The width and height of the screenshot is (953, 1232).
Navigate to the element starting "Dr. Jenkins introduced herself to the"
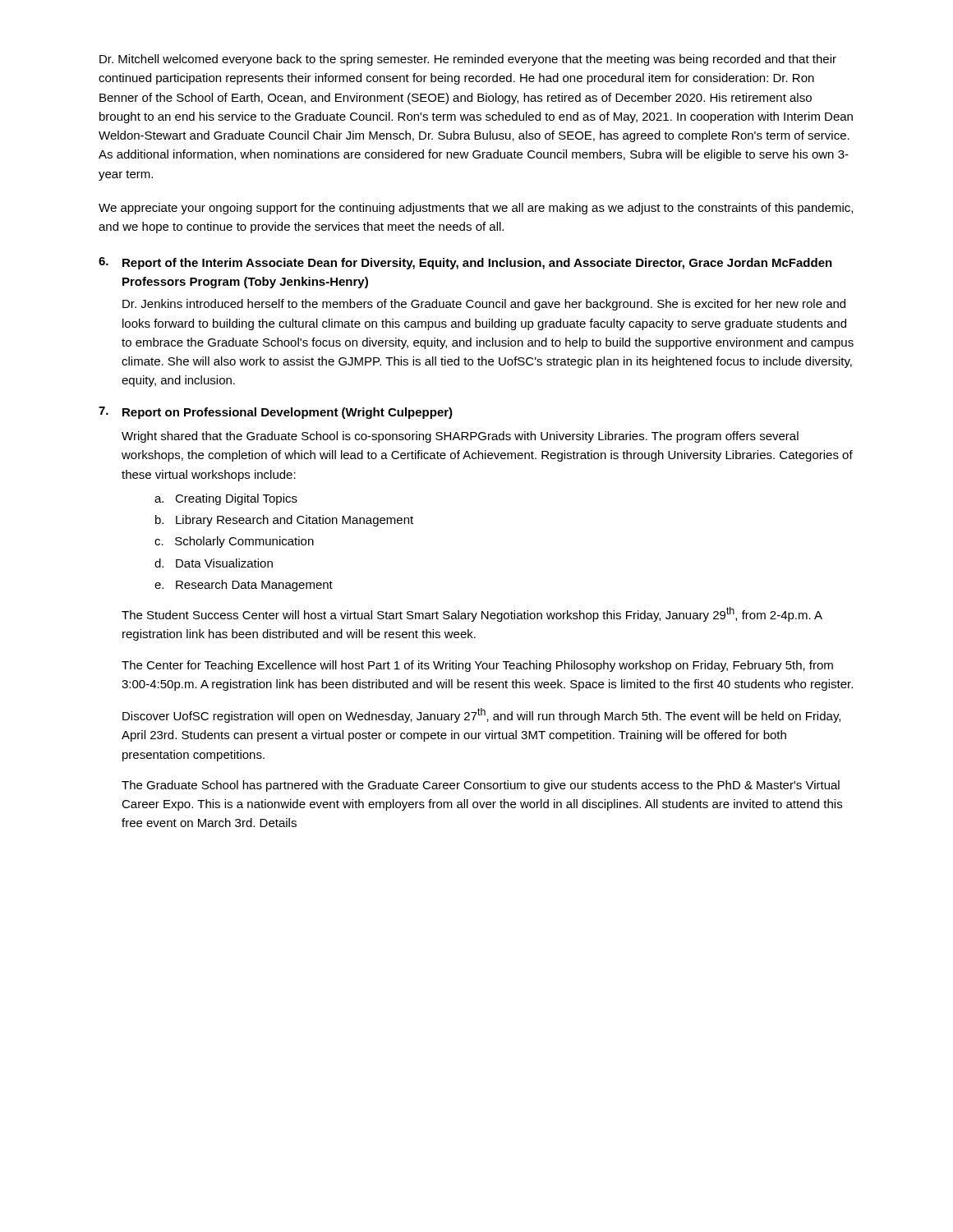[x=488, y=342]
